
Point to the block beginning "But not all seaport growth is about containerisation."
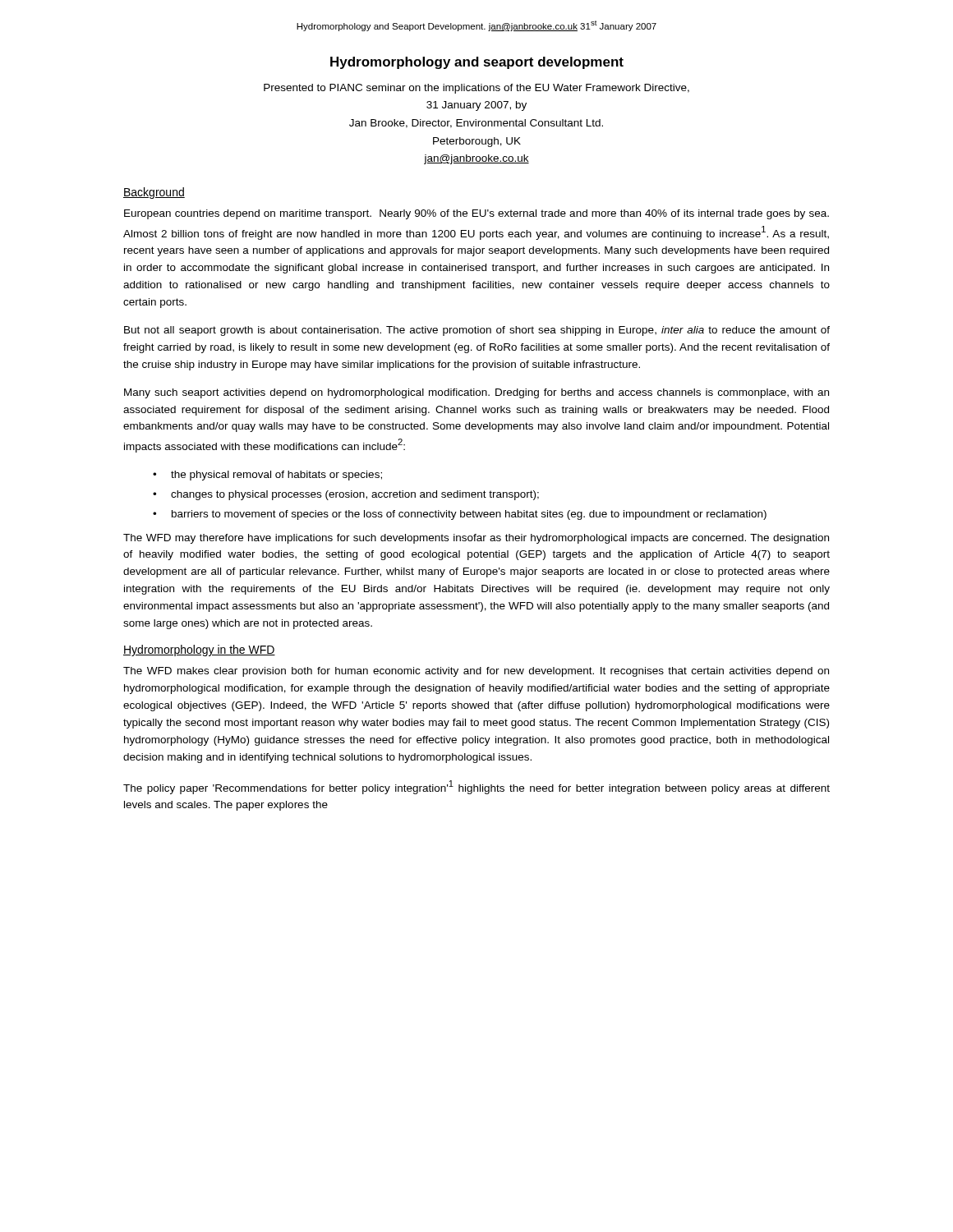coord(476,347)
